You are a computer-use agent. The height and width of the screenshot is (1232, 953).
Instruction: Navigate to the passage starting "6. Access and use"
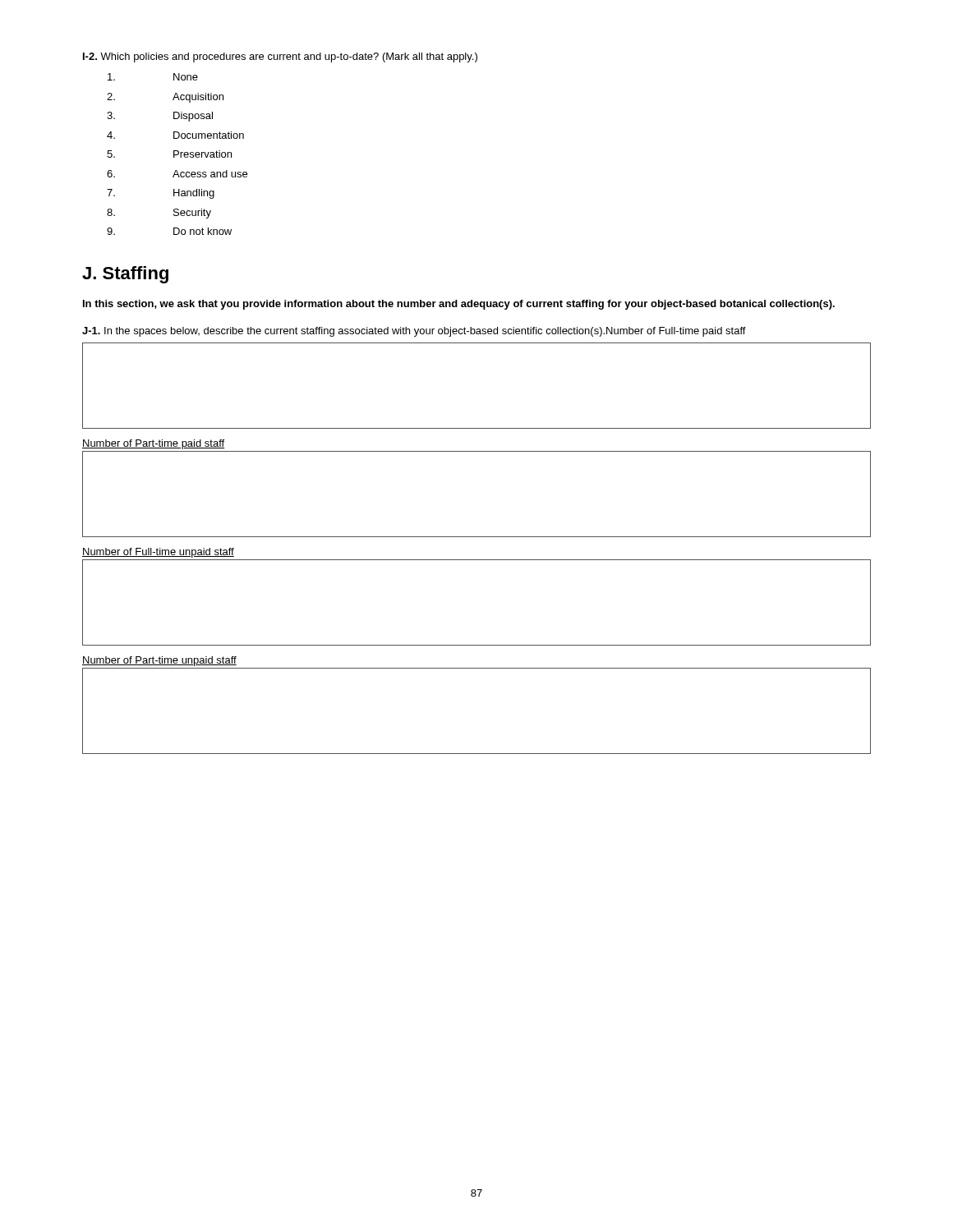click(177, 174)
